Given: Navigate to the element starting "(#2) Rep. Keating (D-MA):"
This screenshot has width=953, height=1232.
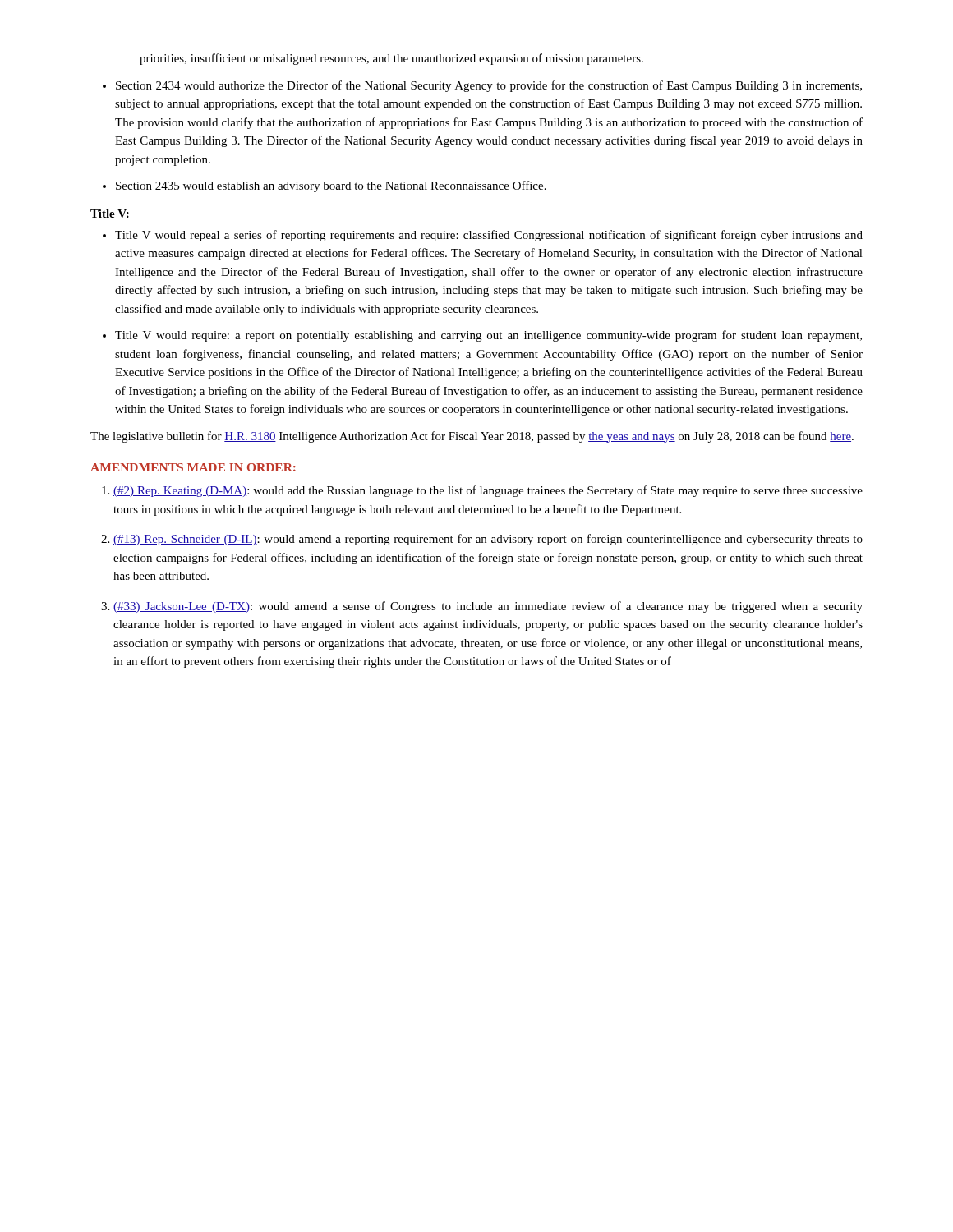Looking at the screenshot, I should click(x=488, y=500).
